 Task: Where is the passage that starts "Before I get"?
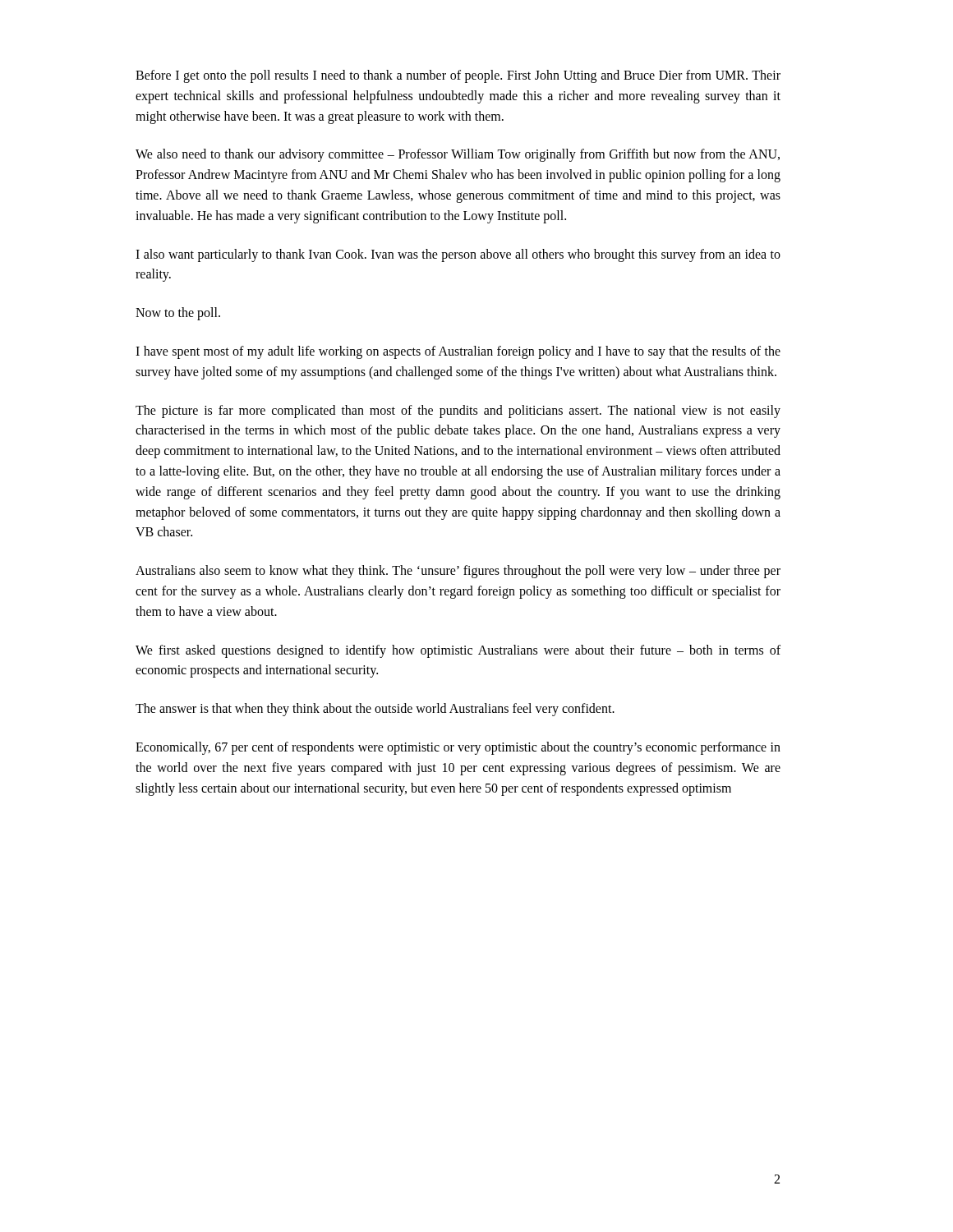458,95
